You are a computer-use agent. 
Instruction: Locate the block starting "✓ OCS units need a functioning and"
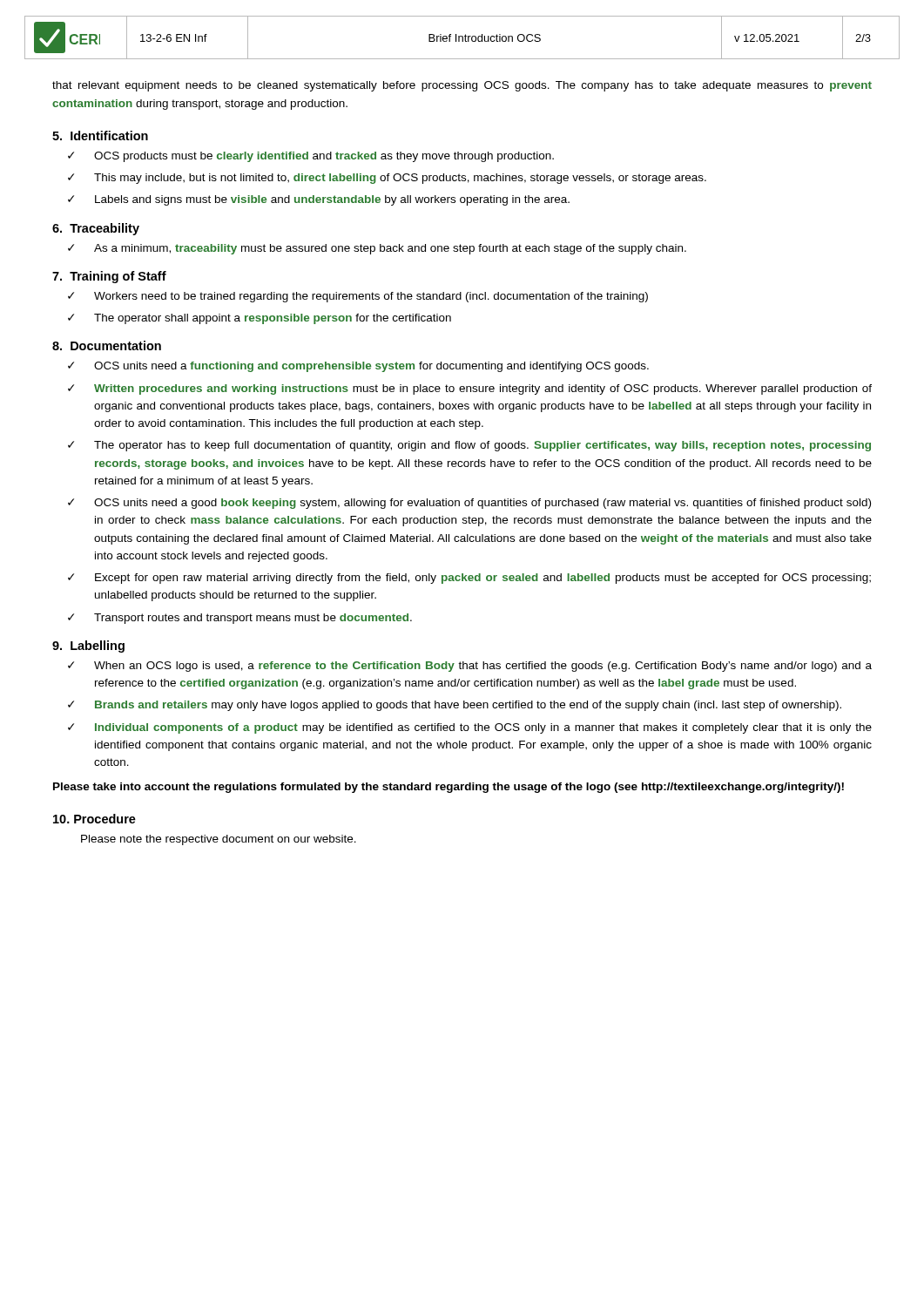point(358,366)
